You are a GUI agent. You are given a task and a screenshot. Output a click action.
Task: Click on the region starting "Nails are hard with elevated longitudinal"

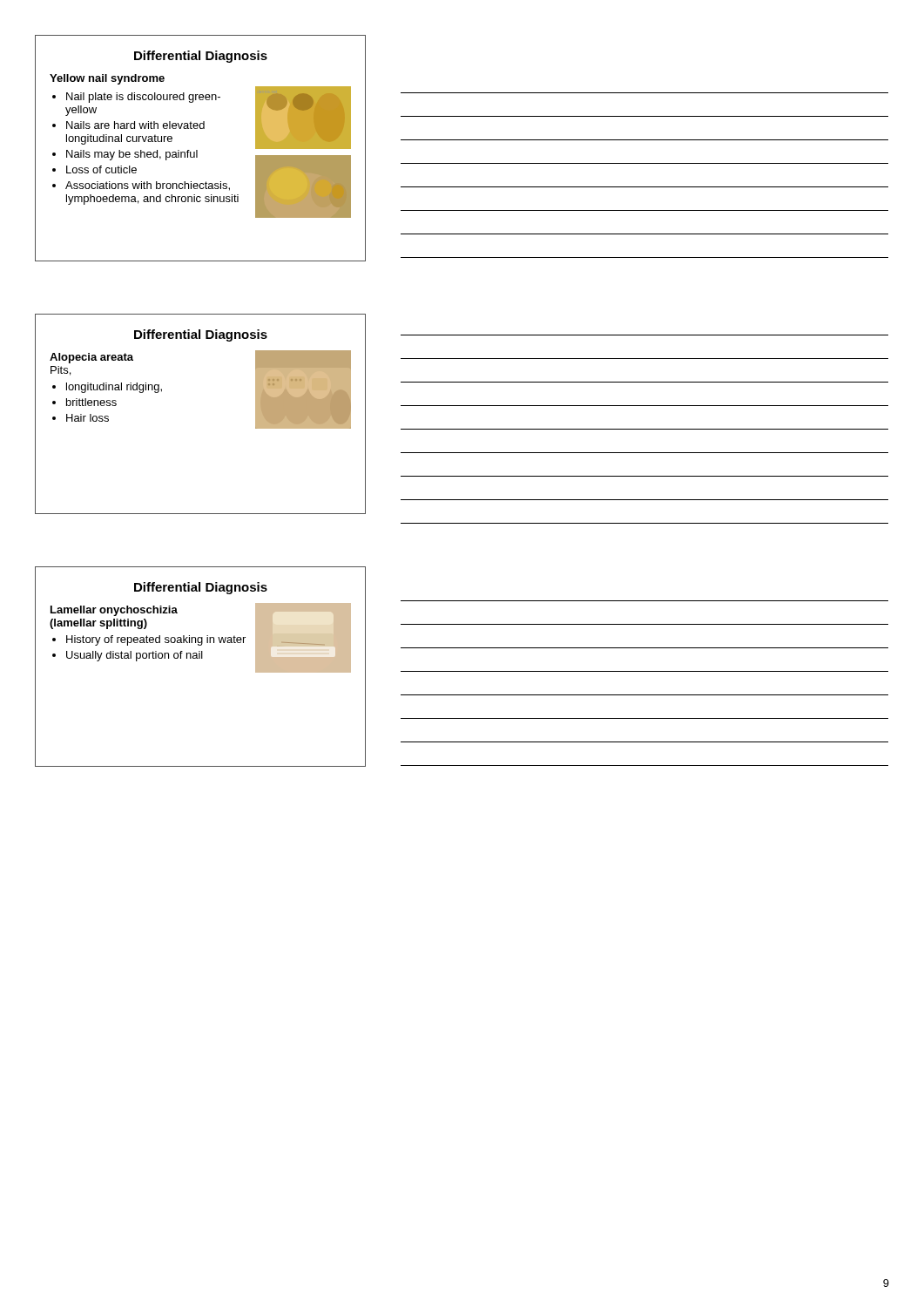135,132
